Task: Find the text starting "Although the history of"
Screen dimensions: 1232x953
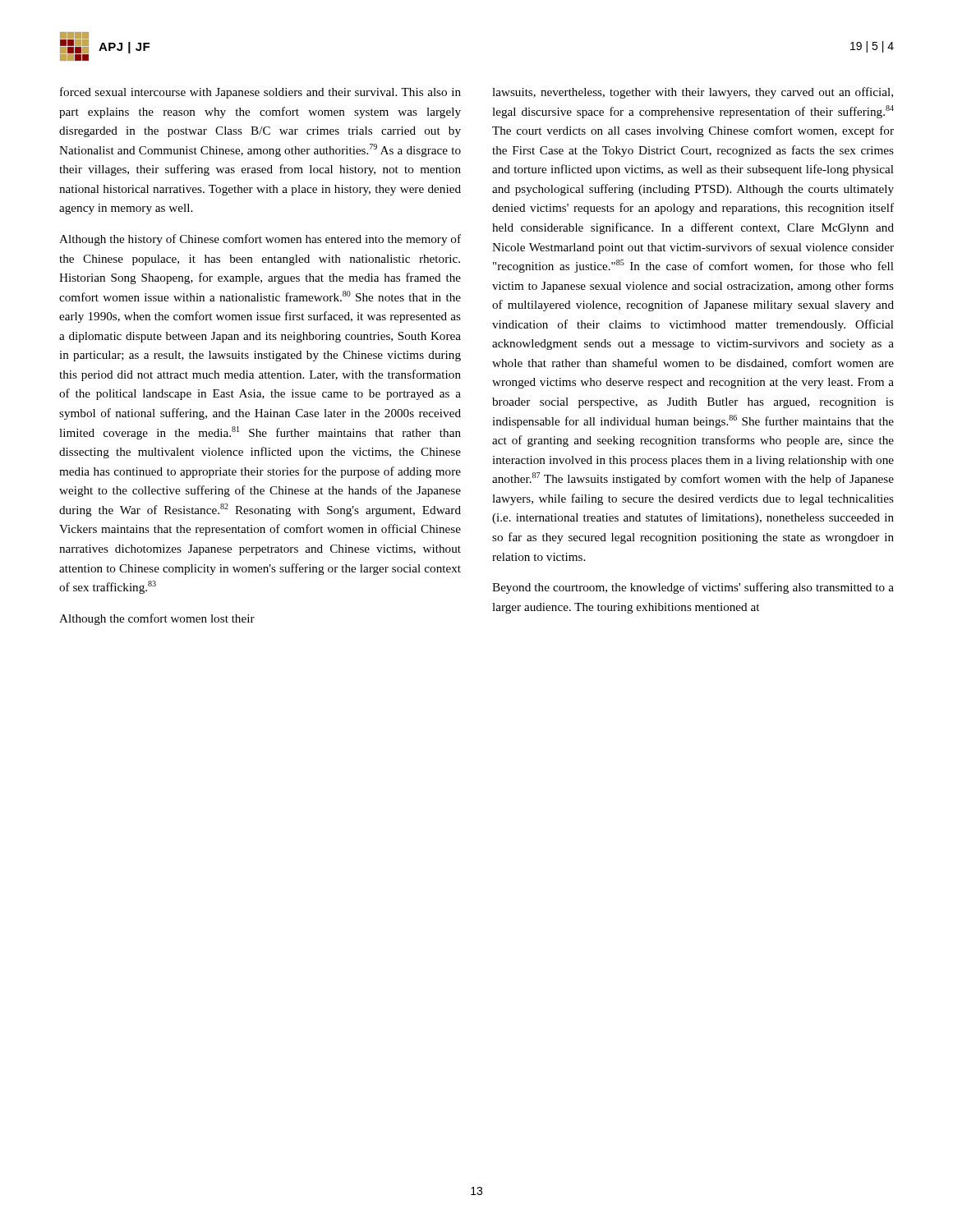Action: click(260, 413)
